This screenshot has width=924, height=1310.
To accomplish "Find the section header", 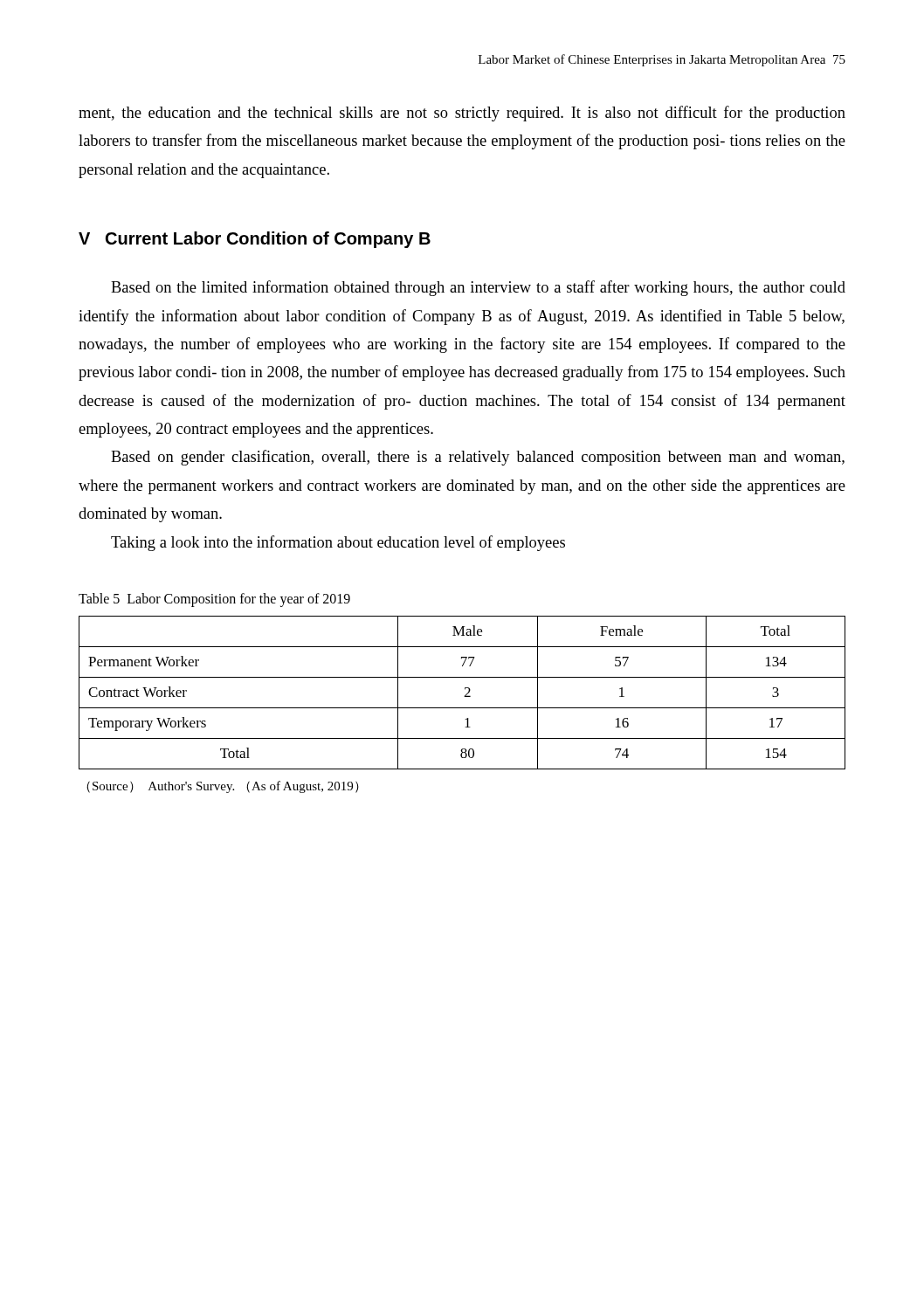I will point(255,239).
